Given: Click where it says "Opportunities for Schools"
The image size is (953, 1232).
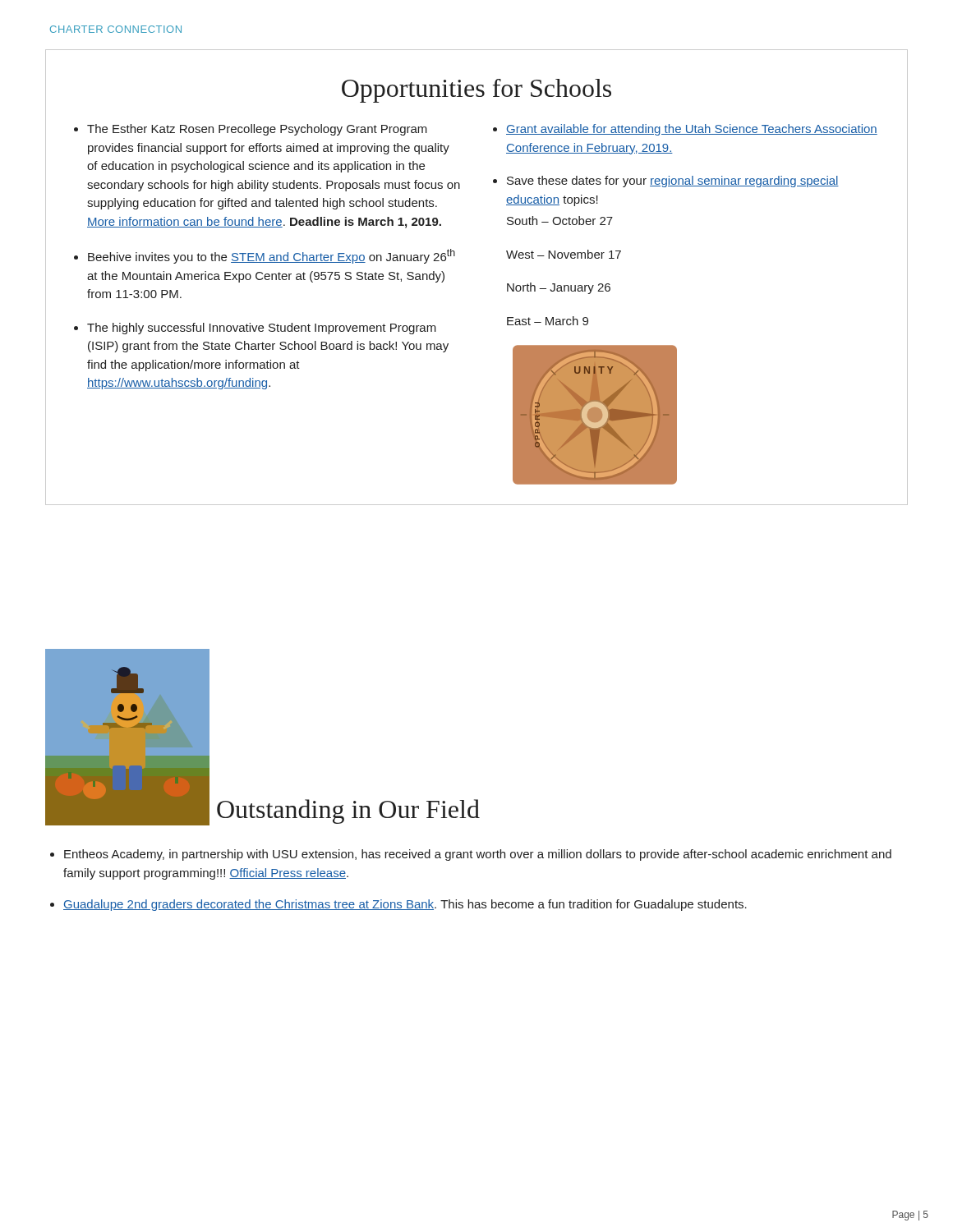Looking at the screenshot, I should [476, 88].
